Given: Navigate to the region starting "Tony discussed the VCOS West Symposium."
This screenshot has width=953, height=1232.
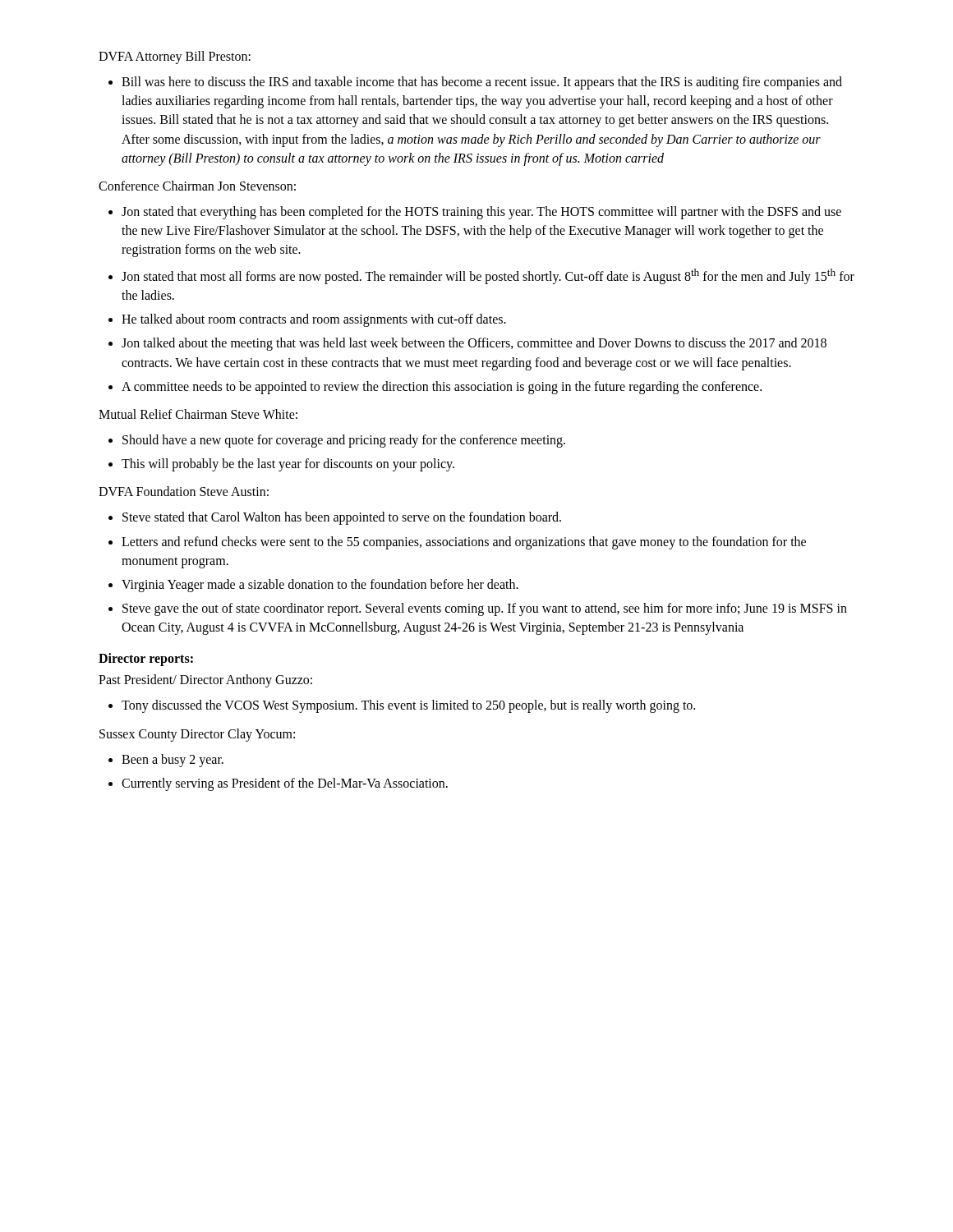Looking at the screenshot, I should coord(476,706).
